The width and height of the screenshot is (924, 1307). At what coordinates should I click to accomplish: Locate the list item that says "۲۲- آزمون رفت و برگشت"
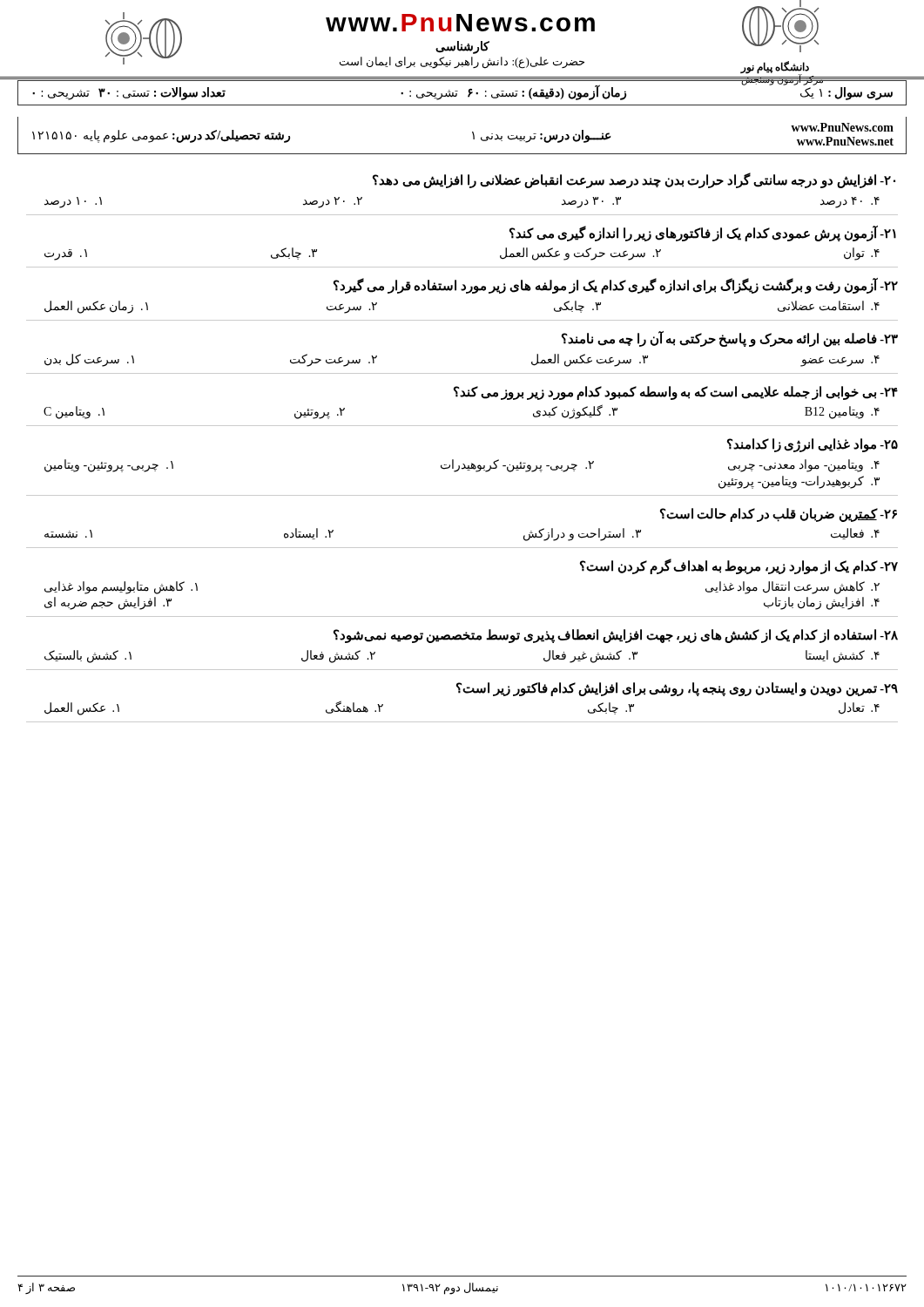[x=462, y=296]
